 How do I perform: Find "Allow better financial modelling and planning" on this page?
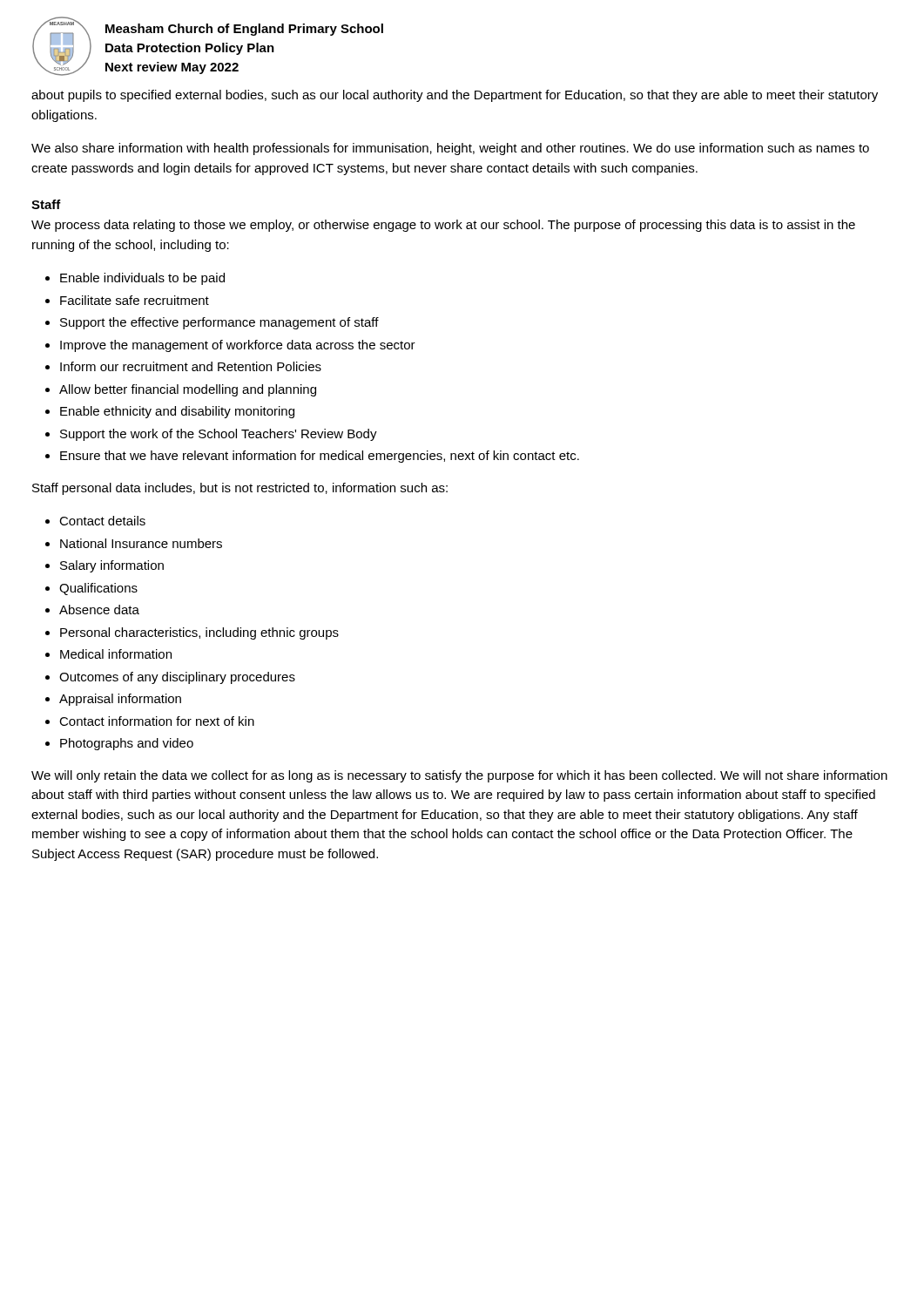coord(188,389)
